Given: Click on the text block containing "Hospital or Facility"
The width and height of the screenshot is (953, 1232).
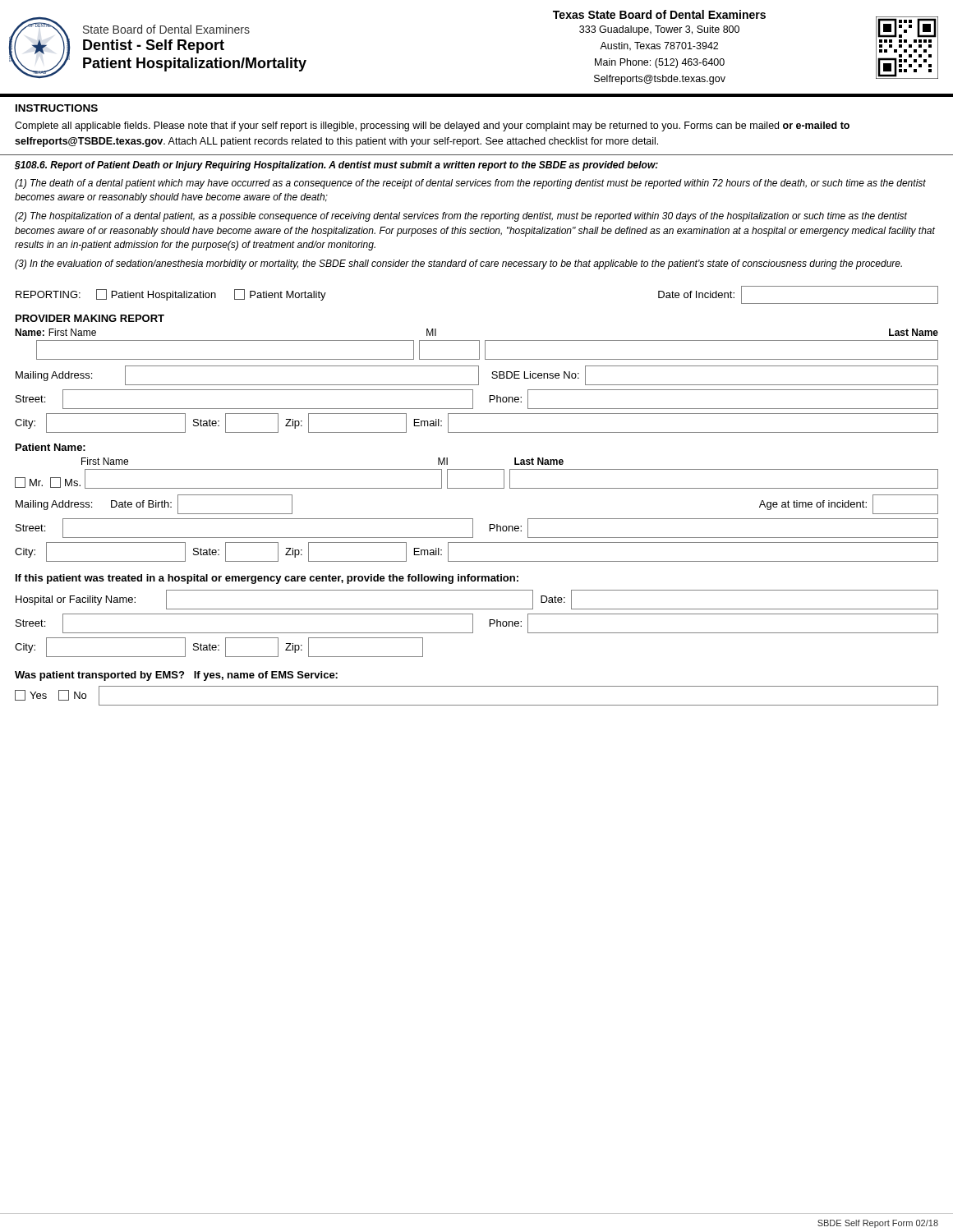Looking at the screenshot, I should pos(476,599).
